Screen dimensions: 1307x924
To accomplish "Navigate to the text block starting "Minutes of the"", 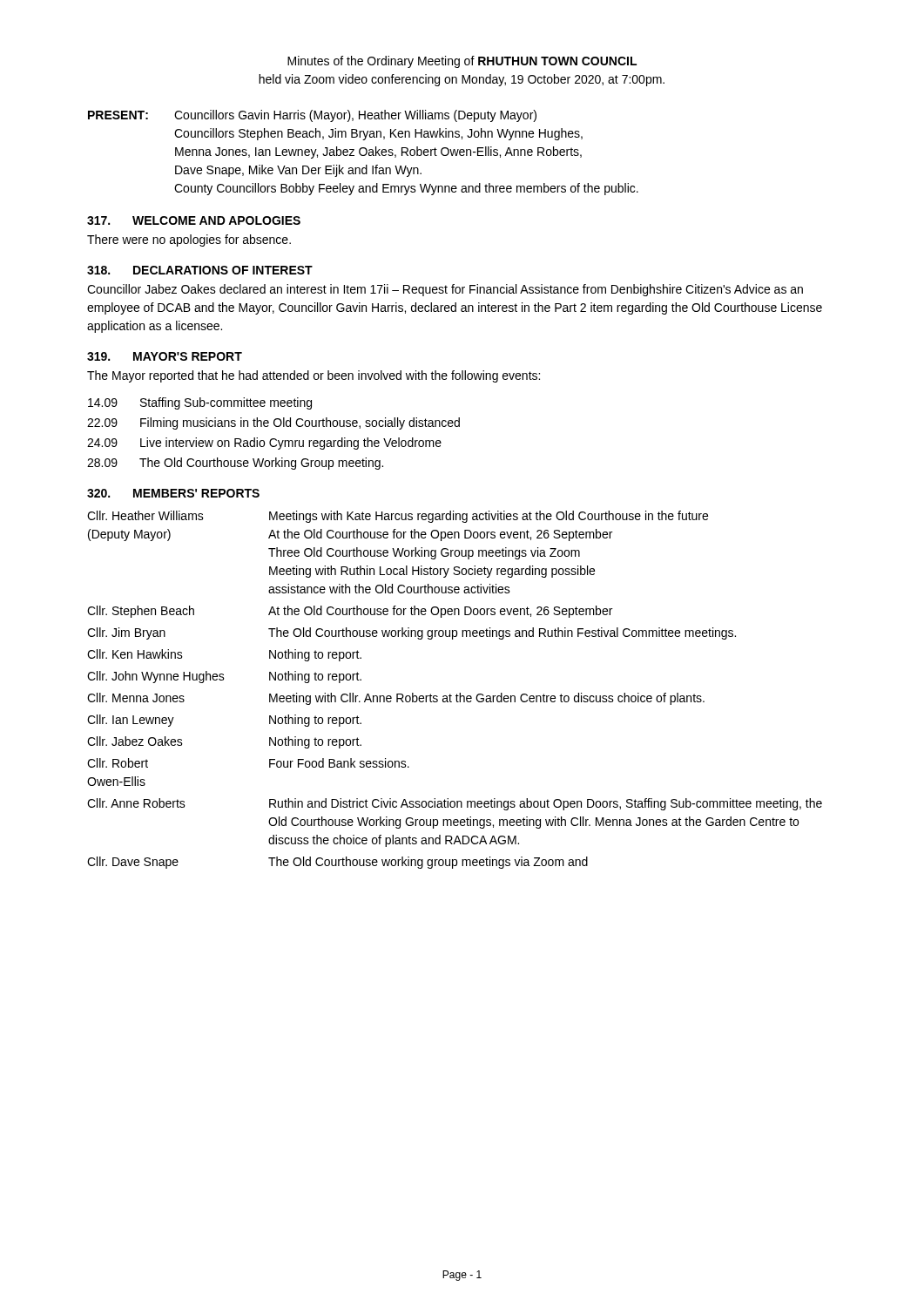I will pyautogui.click(x=462, y=70).
